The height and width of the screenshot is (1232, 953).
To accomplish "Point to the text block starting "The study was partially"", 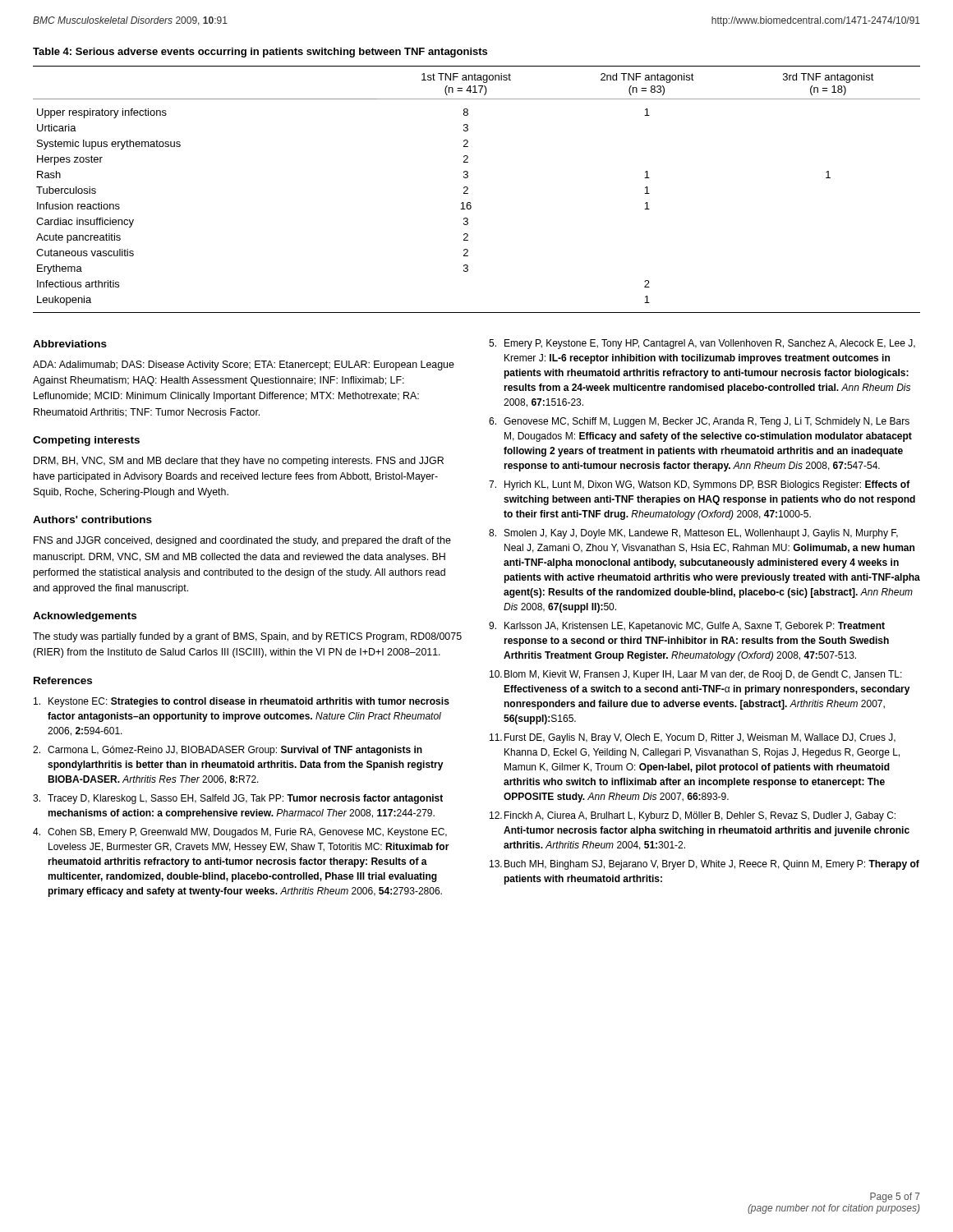I will [x=247, y=645].
